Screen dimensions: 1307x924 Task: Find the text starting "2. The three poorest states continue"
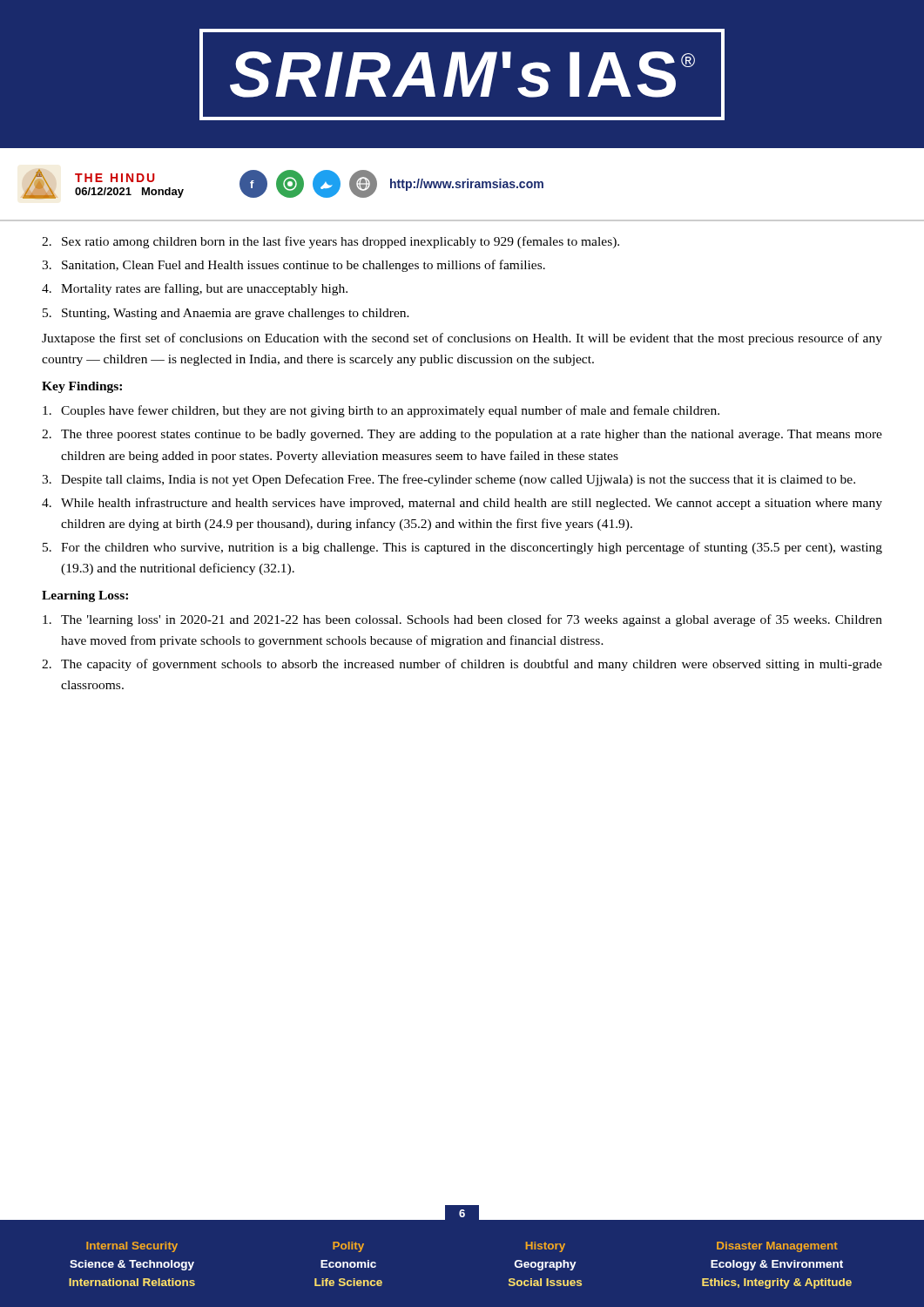(x=462, y=445)
